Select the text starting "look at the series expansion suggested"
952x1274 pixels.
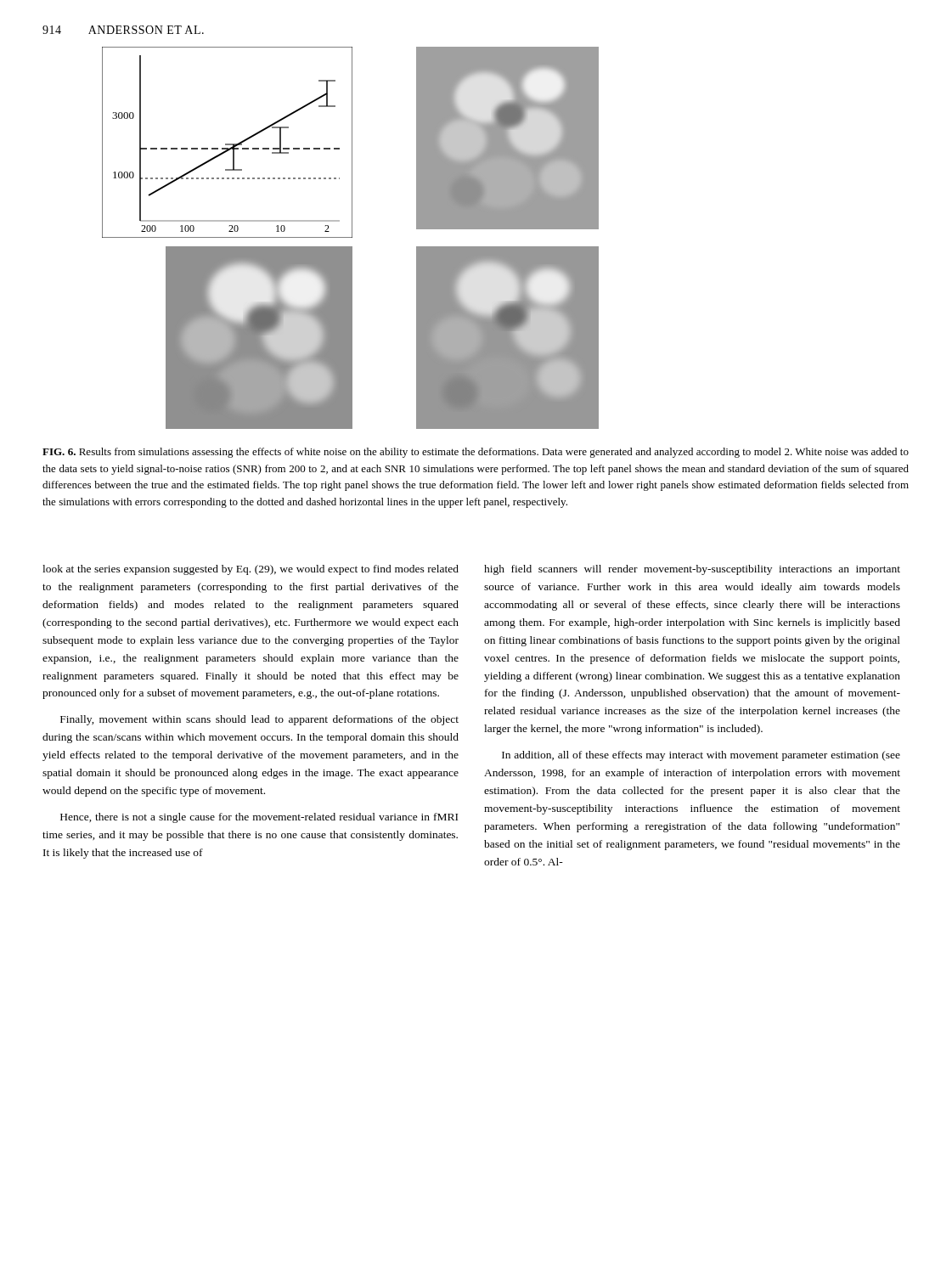tap(251, 711)
